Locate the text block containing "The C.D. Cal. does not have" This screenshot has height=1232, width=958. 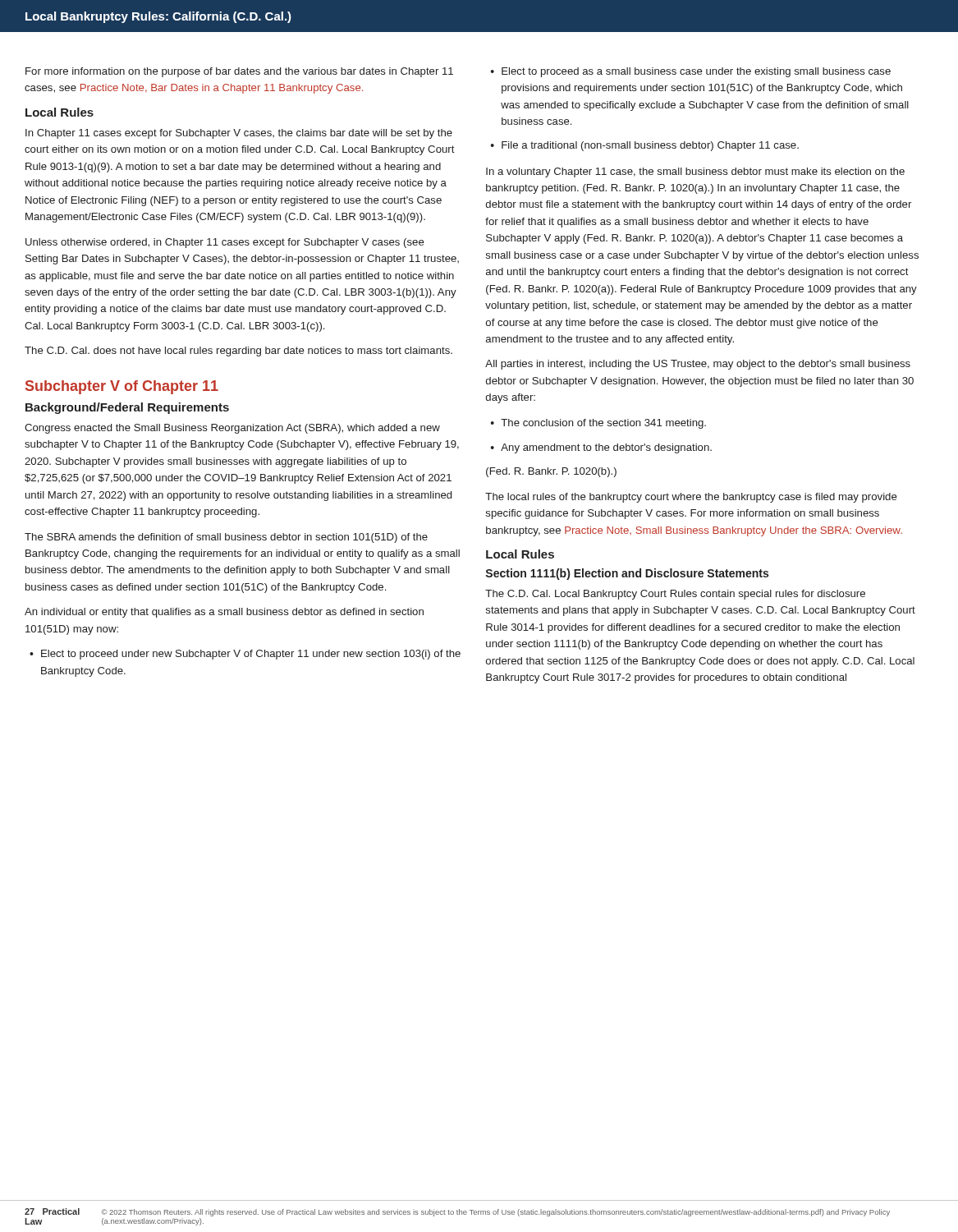tap(243, 351)
